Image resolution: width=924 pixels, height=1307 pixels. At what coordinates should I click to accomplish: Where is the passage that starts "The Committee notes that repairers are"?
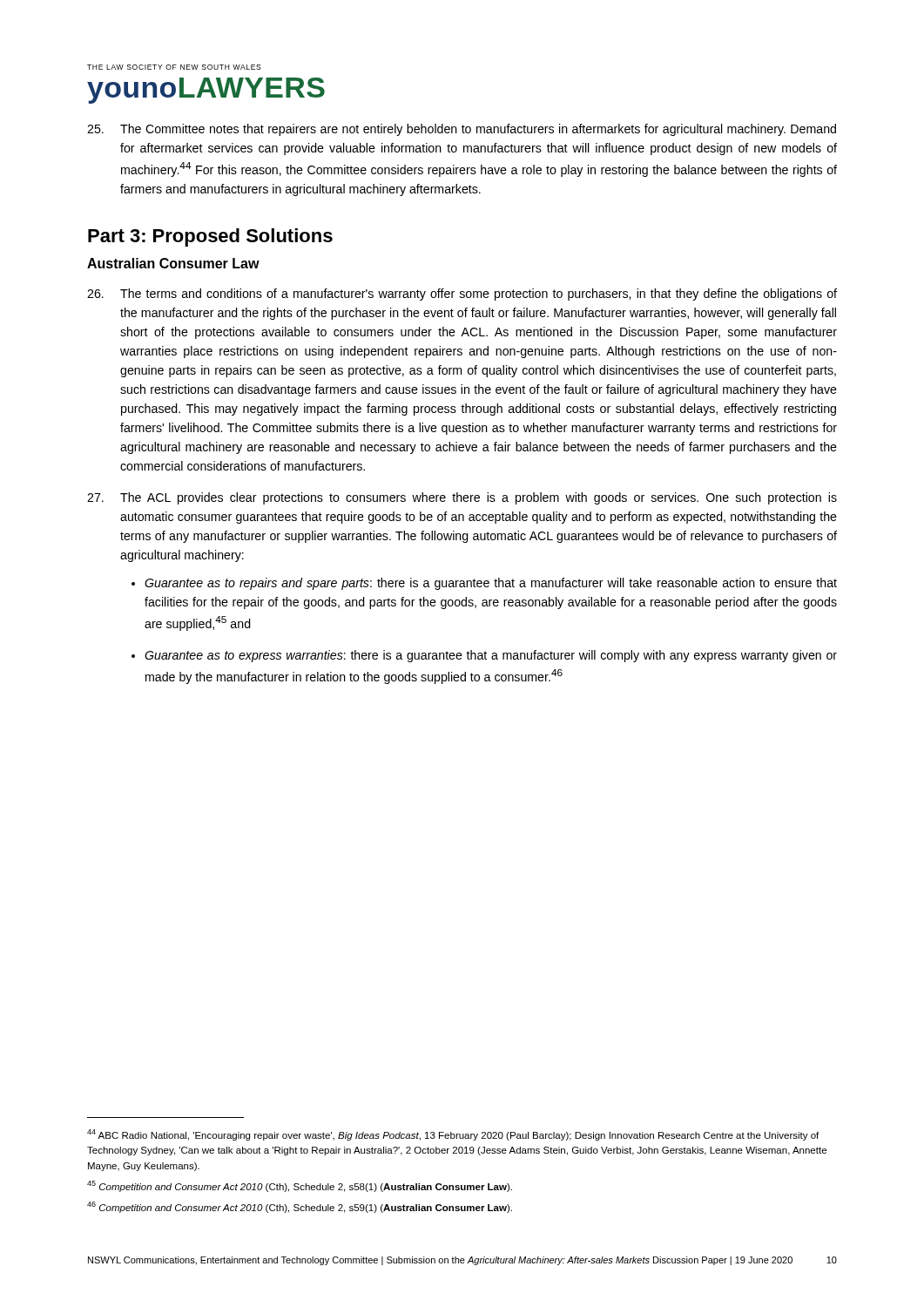pos(462,159)
